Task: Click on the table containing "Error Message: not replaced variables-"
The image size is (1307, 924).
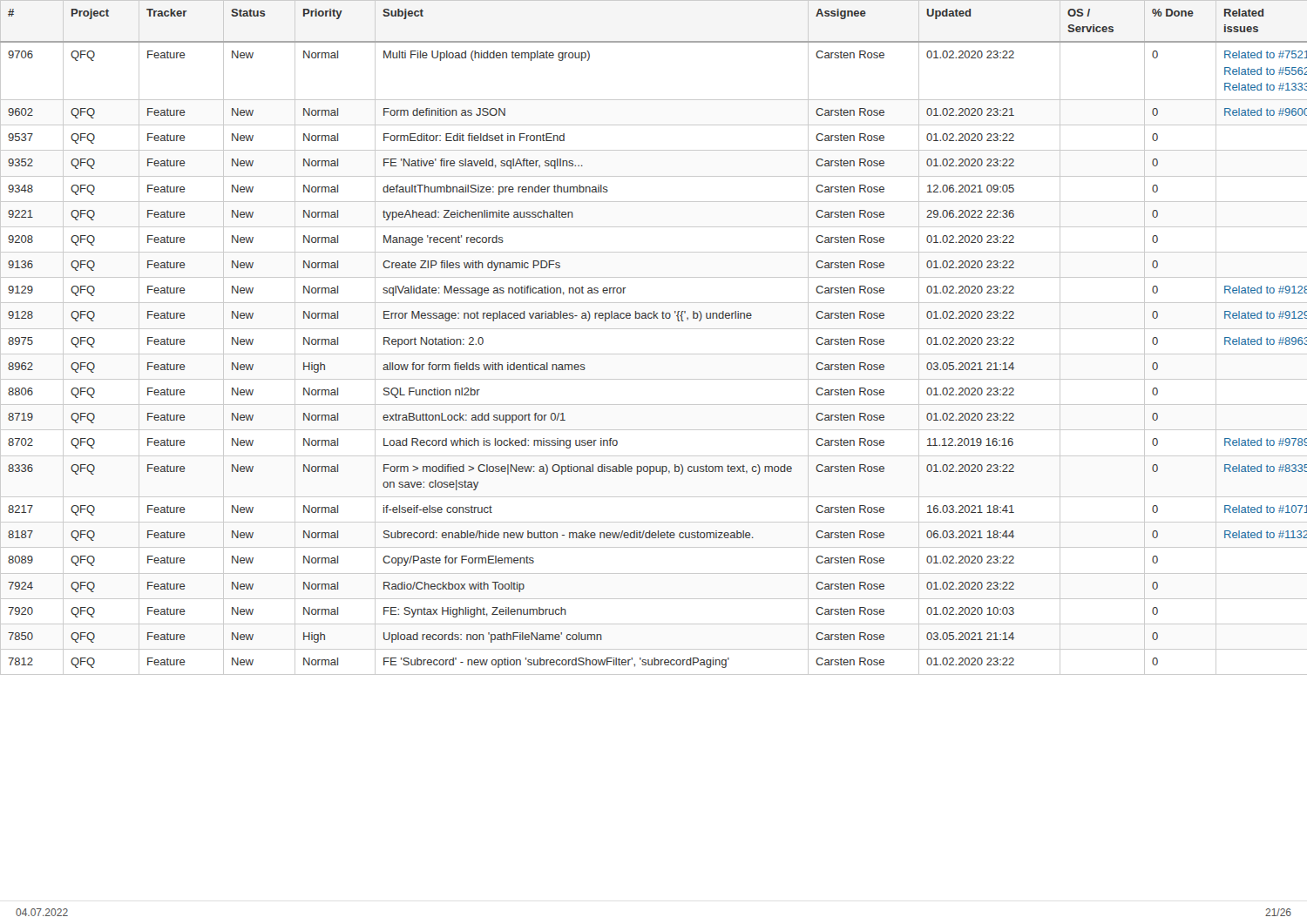Action: coord(654,446)
